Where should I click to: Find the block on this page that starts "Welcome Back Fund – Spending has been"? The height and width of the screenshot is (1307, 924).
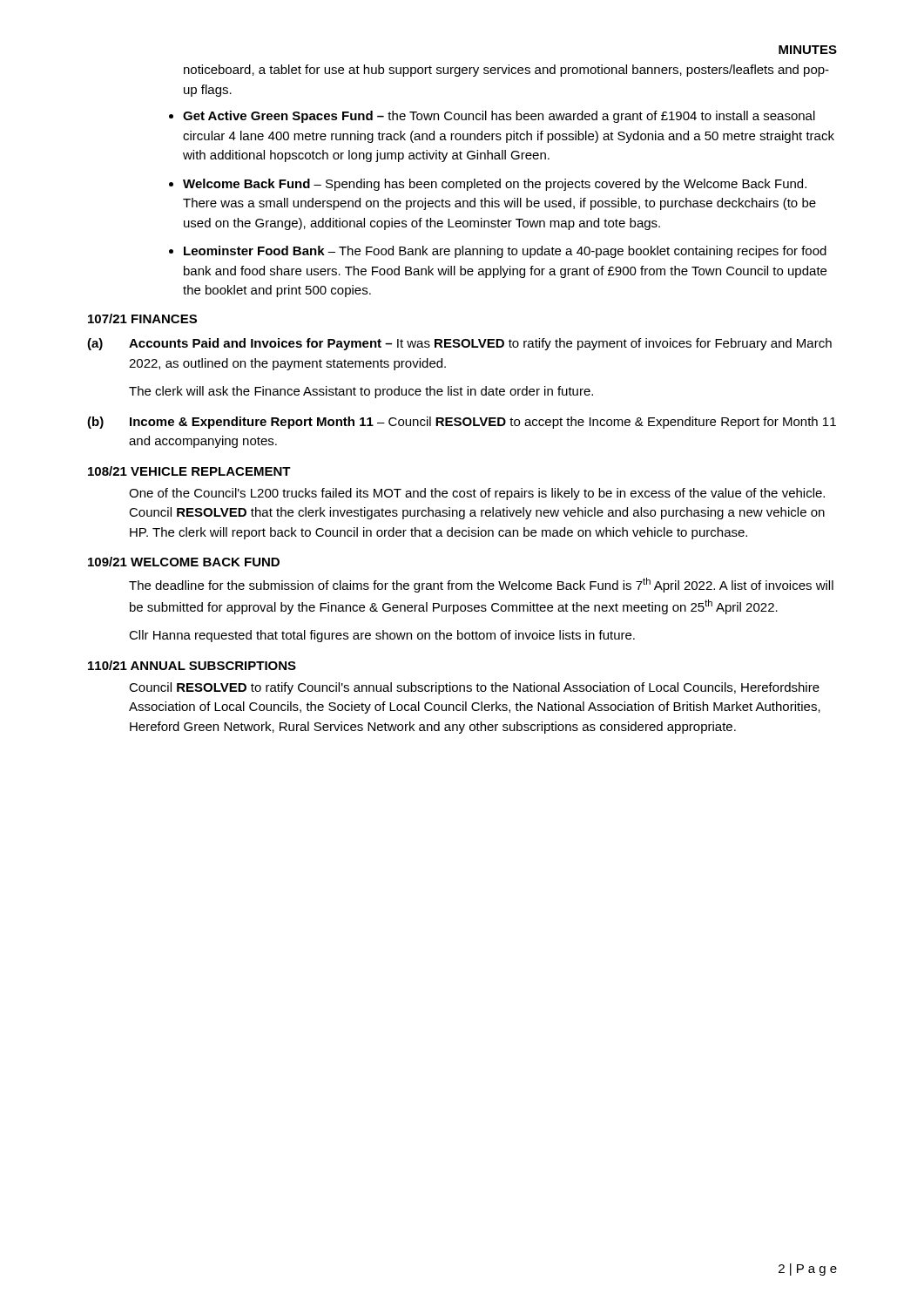(x=499, y=203)
